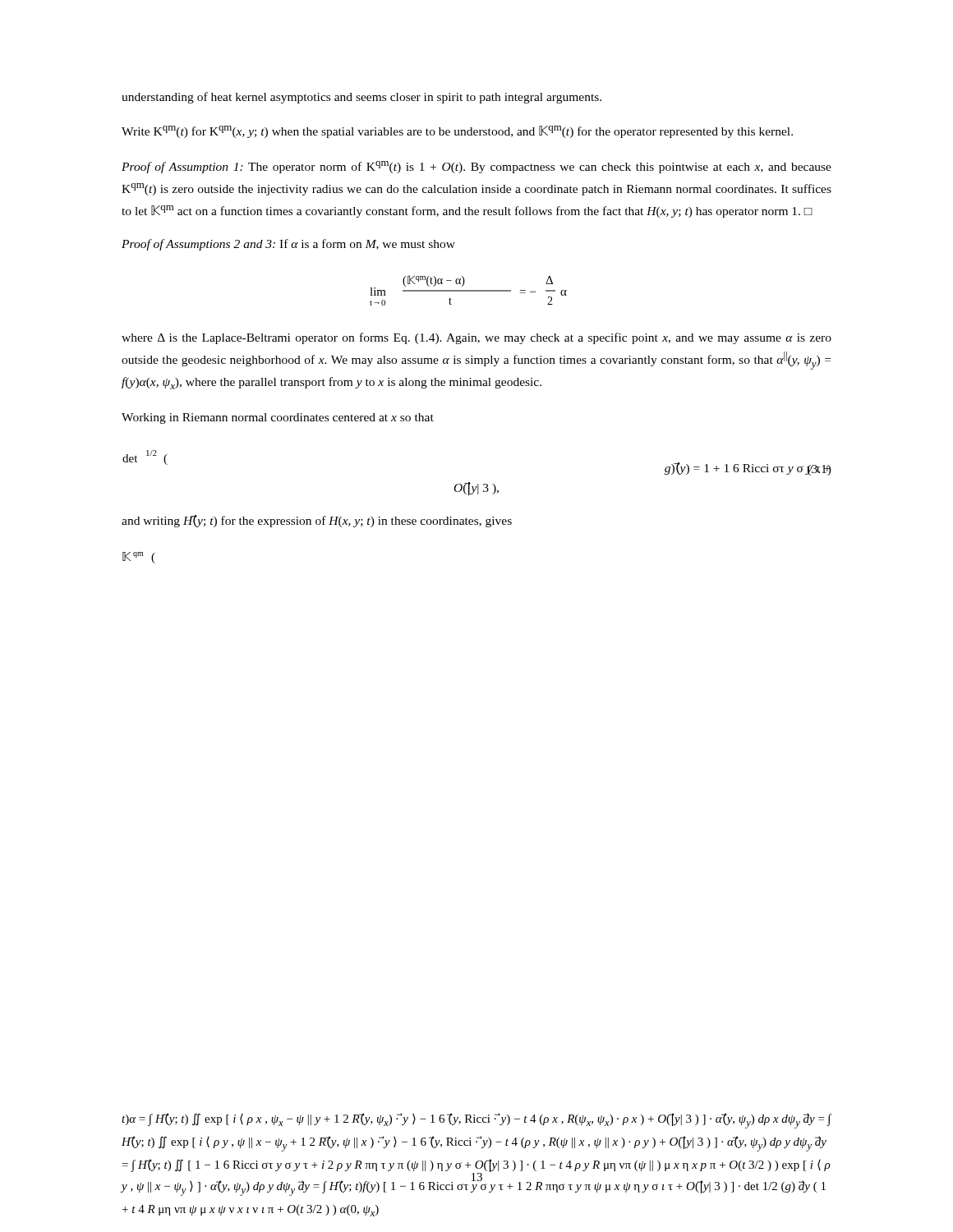Point to the text block starting "det 1/2 (g)(⃗y) = 1"
The image size is (953, 1232).
pyautogui.click(x=166, y=463)
